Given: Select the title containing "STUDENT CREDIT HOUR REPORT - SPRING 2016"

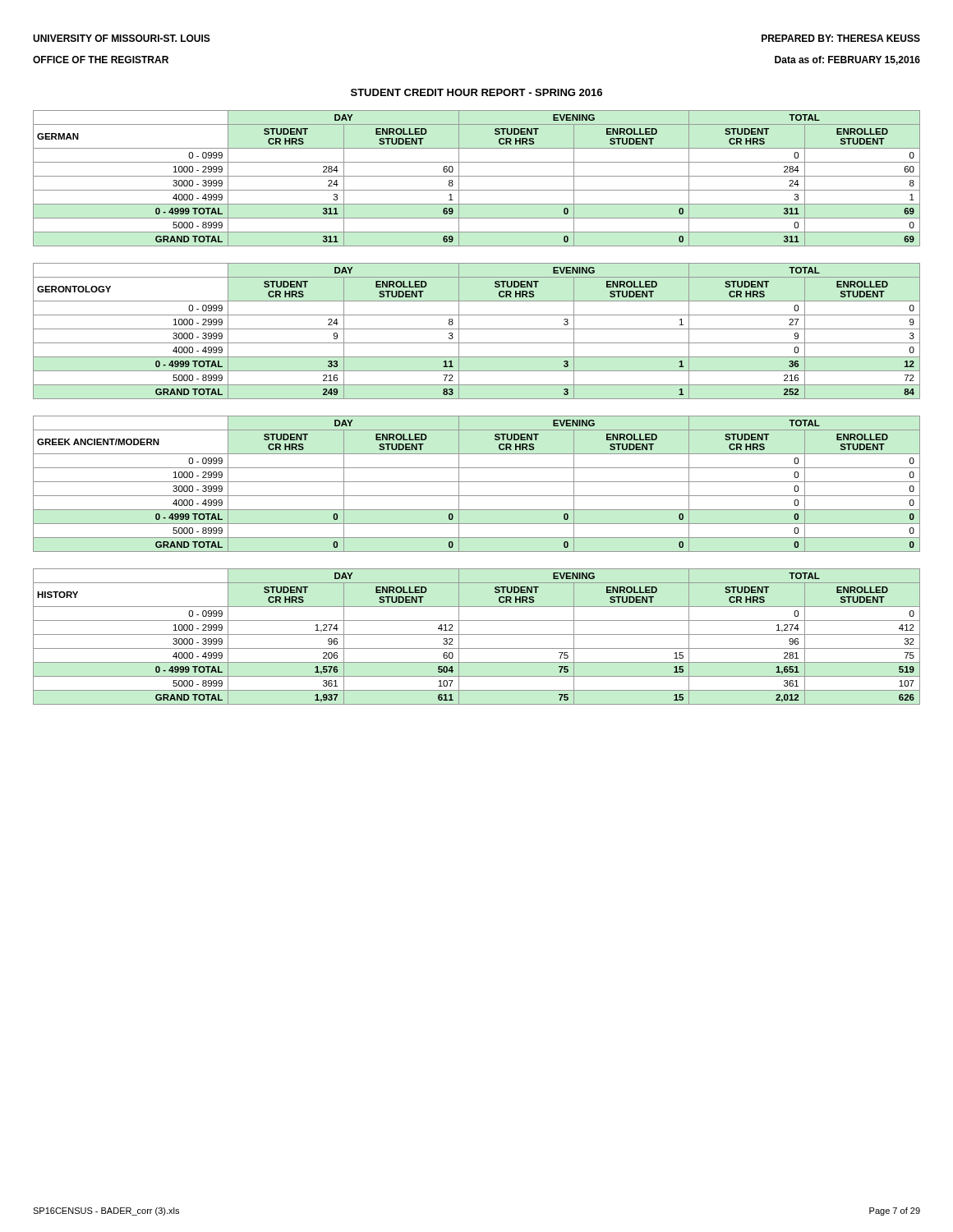Looking at the screenshot, I should click(476, 92).
